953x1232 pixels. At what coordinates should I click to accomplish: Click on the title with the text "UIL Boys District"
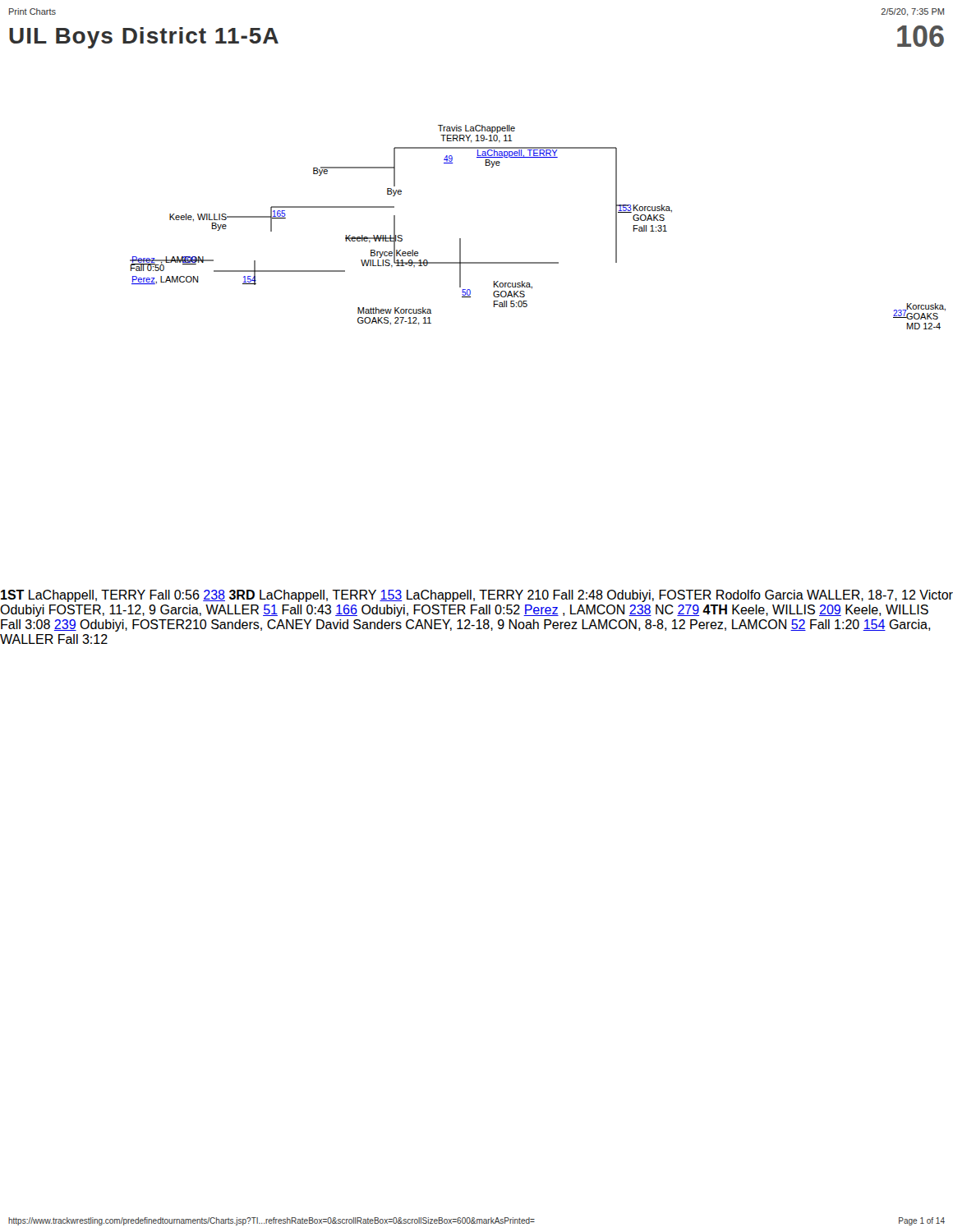pos(142,37)
